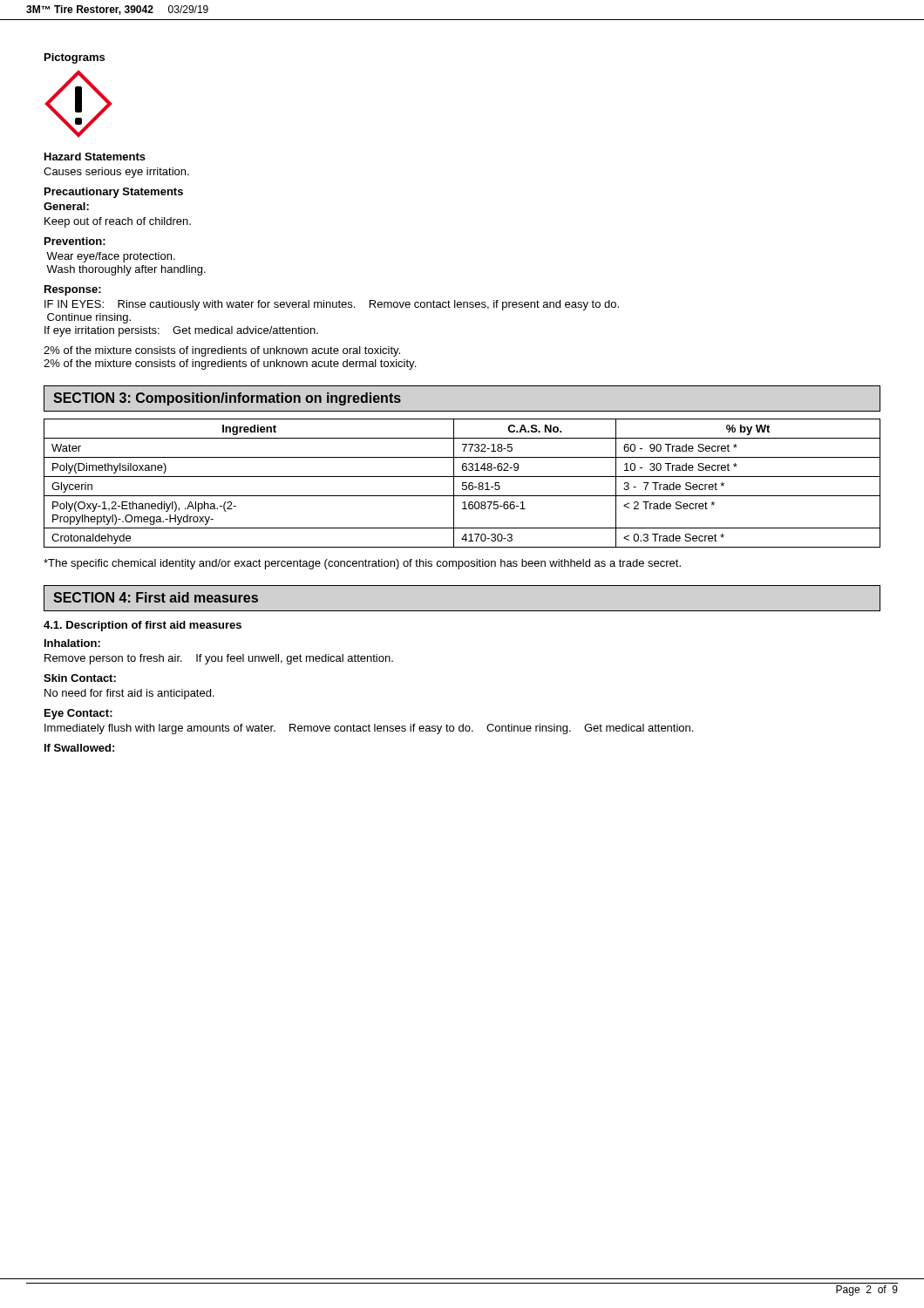This screenshot has height=1308, width=924.
Task: Select the table
Action: tap(462, 483)
